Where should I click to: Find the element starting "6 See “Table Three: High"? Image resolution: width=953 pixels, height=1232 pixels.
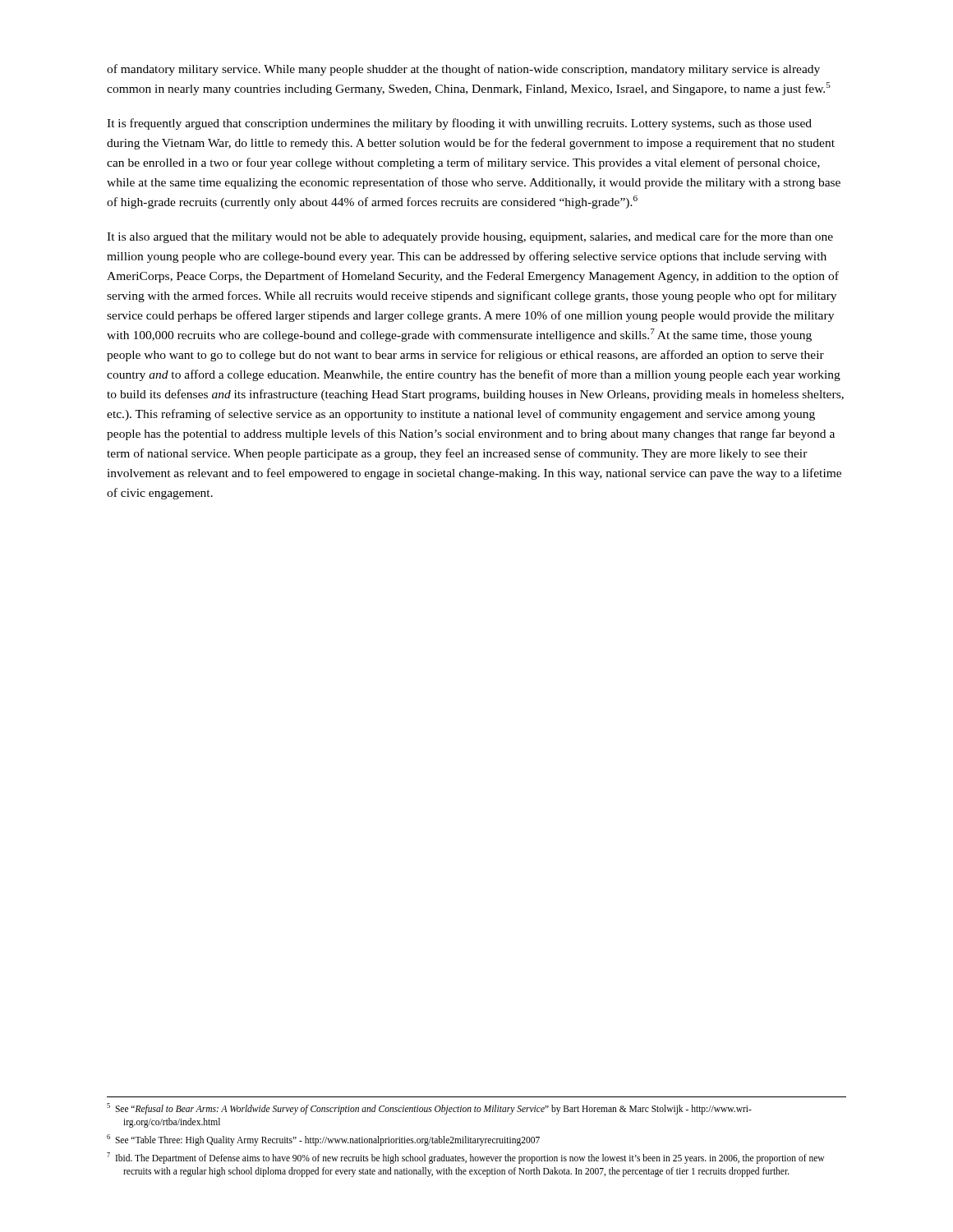tap(323, 1139)
